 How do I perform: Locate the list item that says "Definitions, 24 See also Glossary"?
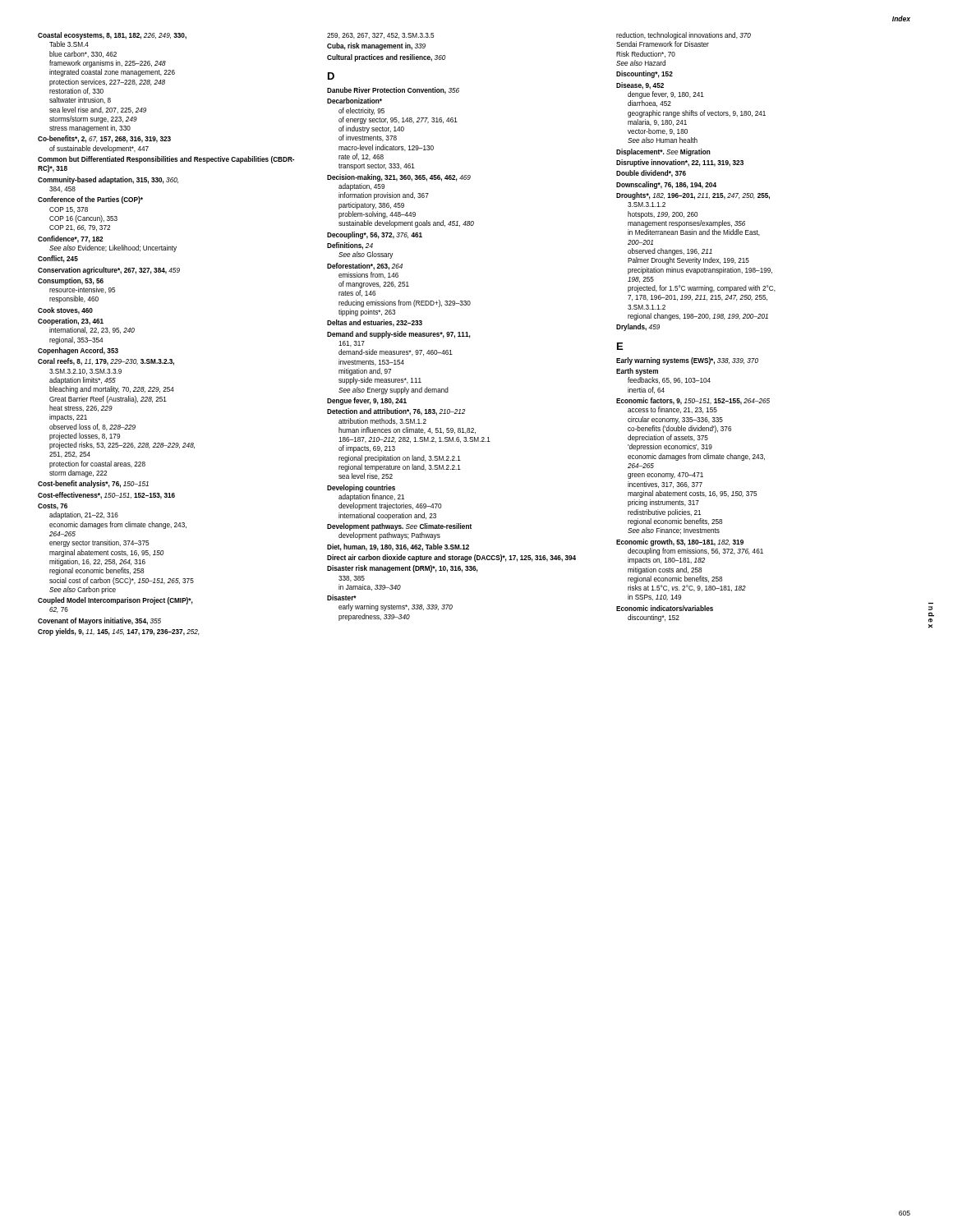pos(350,246)
